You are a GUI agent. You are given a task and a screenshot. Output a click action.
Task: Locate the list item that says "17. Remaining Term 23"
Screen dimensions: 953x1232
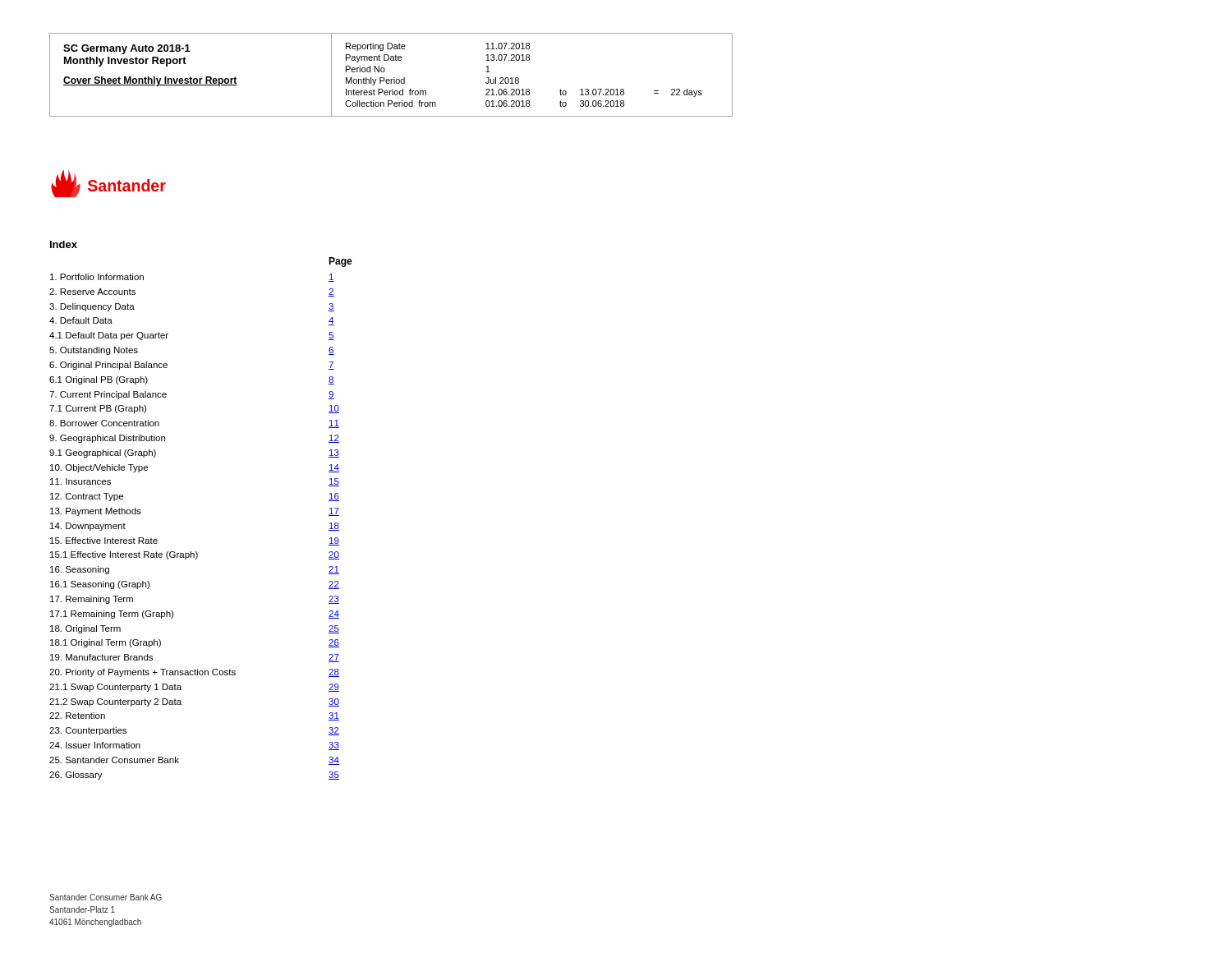click(x=88, y=599)
